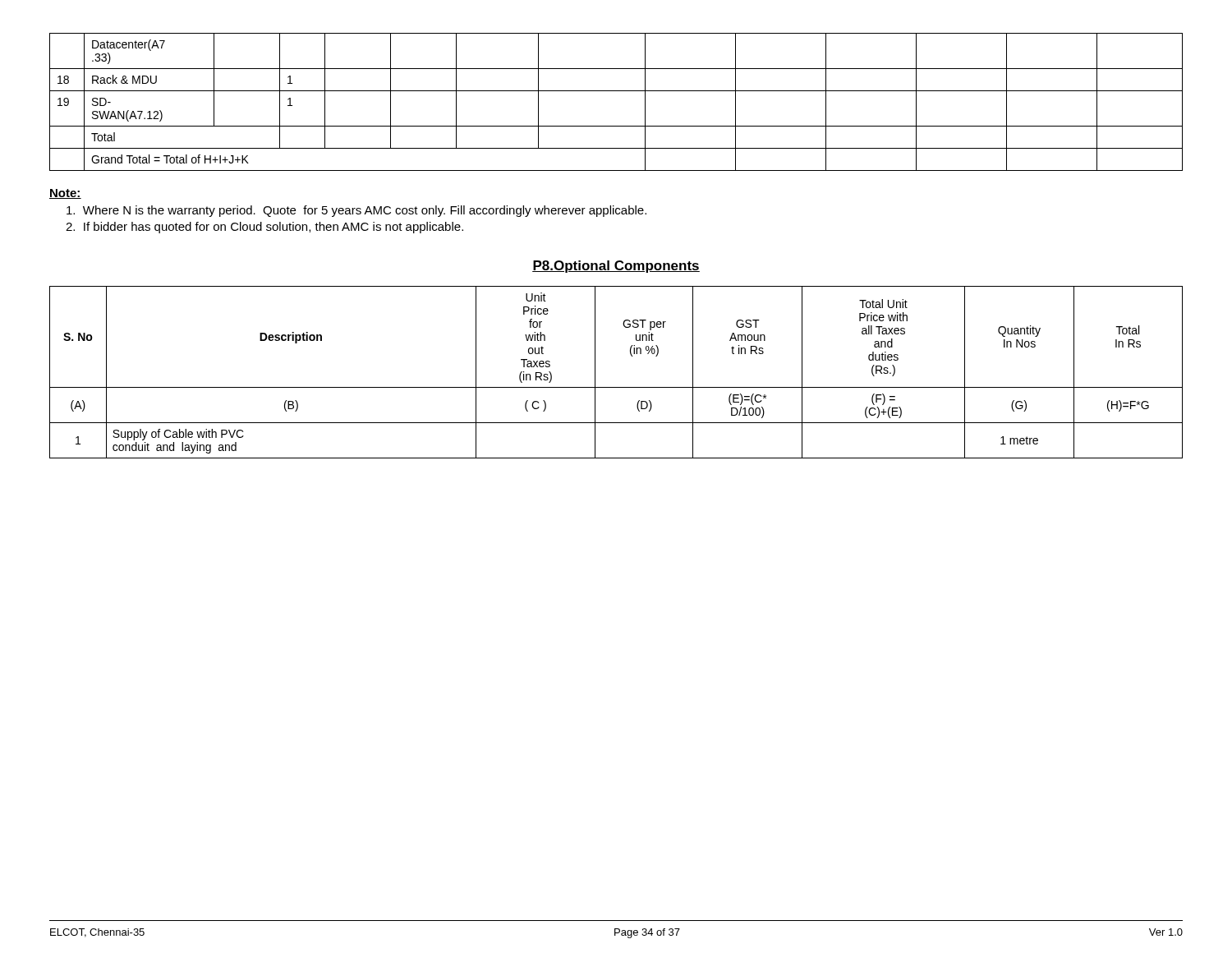Navigate to the text block starting "Where N is the warranty period. Quote"
Screen dimensions: 953x1232
pyautogui.click(x=357, y=210)
